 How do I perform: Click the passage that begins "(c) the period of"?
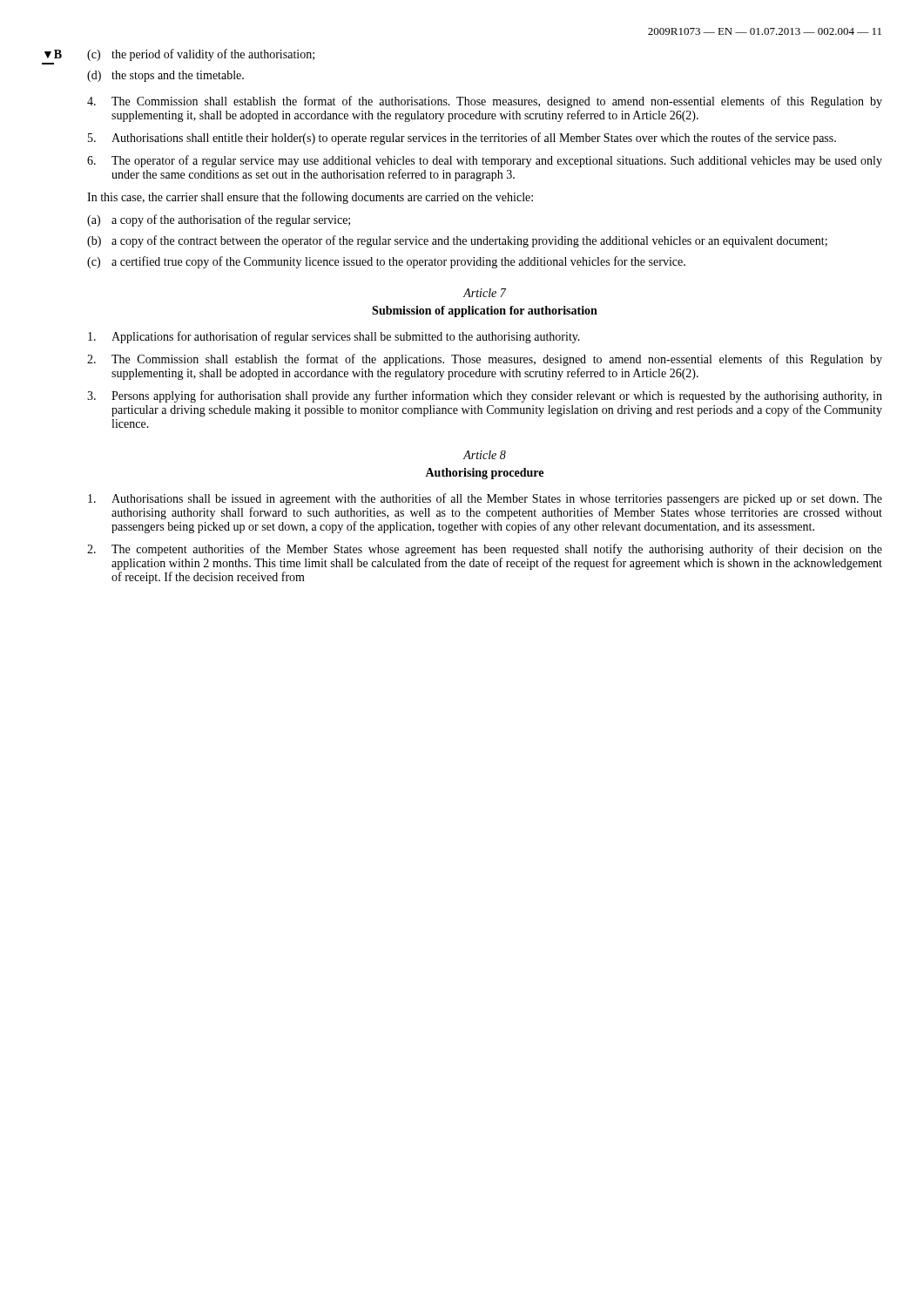pos(201,55)
